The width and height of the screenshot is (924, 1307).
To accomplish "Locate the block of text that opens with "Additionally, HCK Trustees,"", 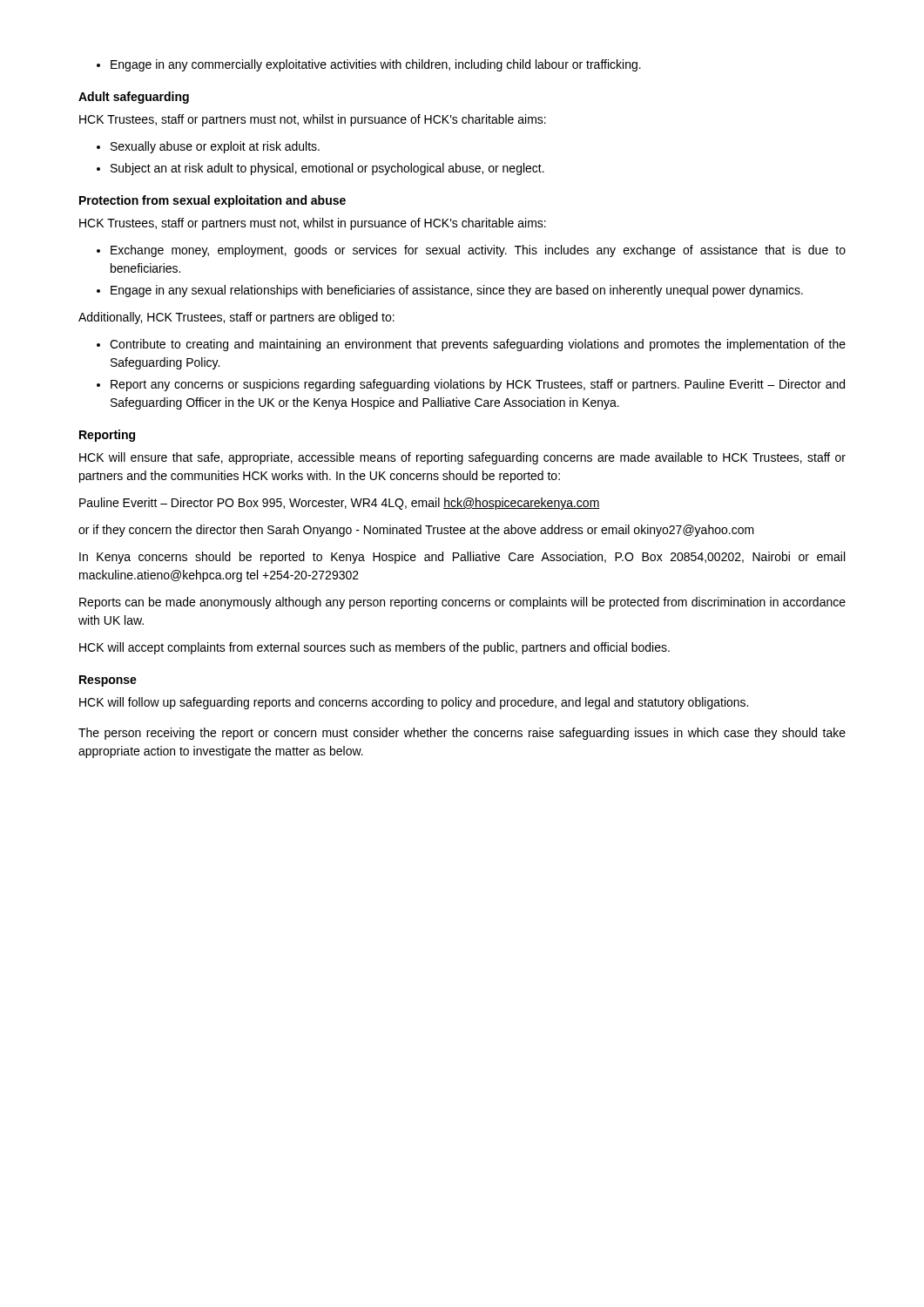I will point(236,318).
